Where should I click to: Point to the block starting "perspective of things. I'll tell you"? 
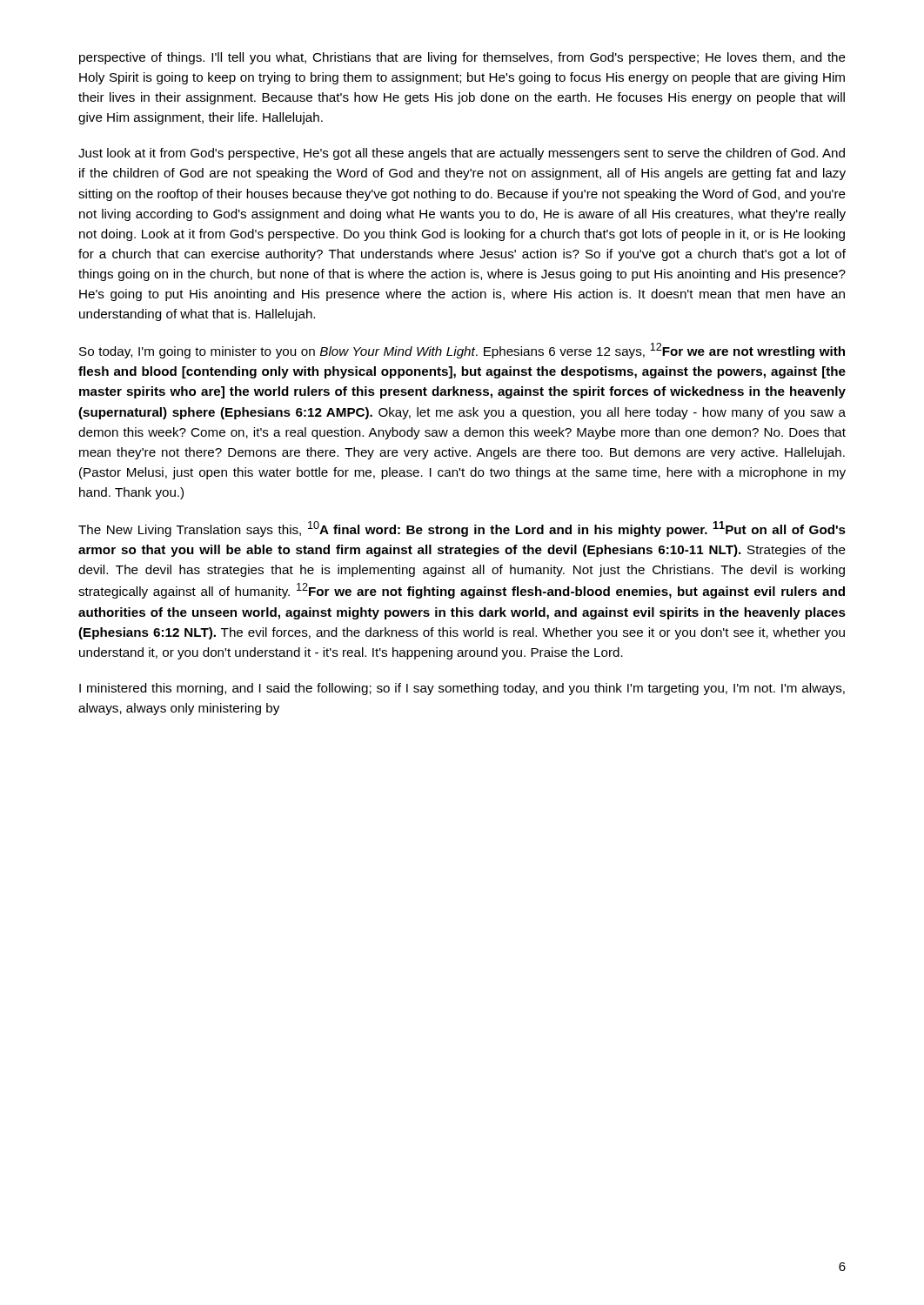pyautogui.click(x=462, y=87)
